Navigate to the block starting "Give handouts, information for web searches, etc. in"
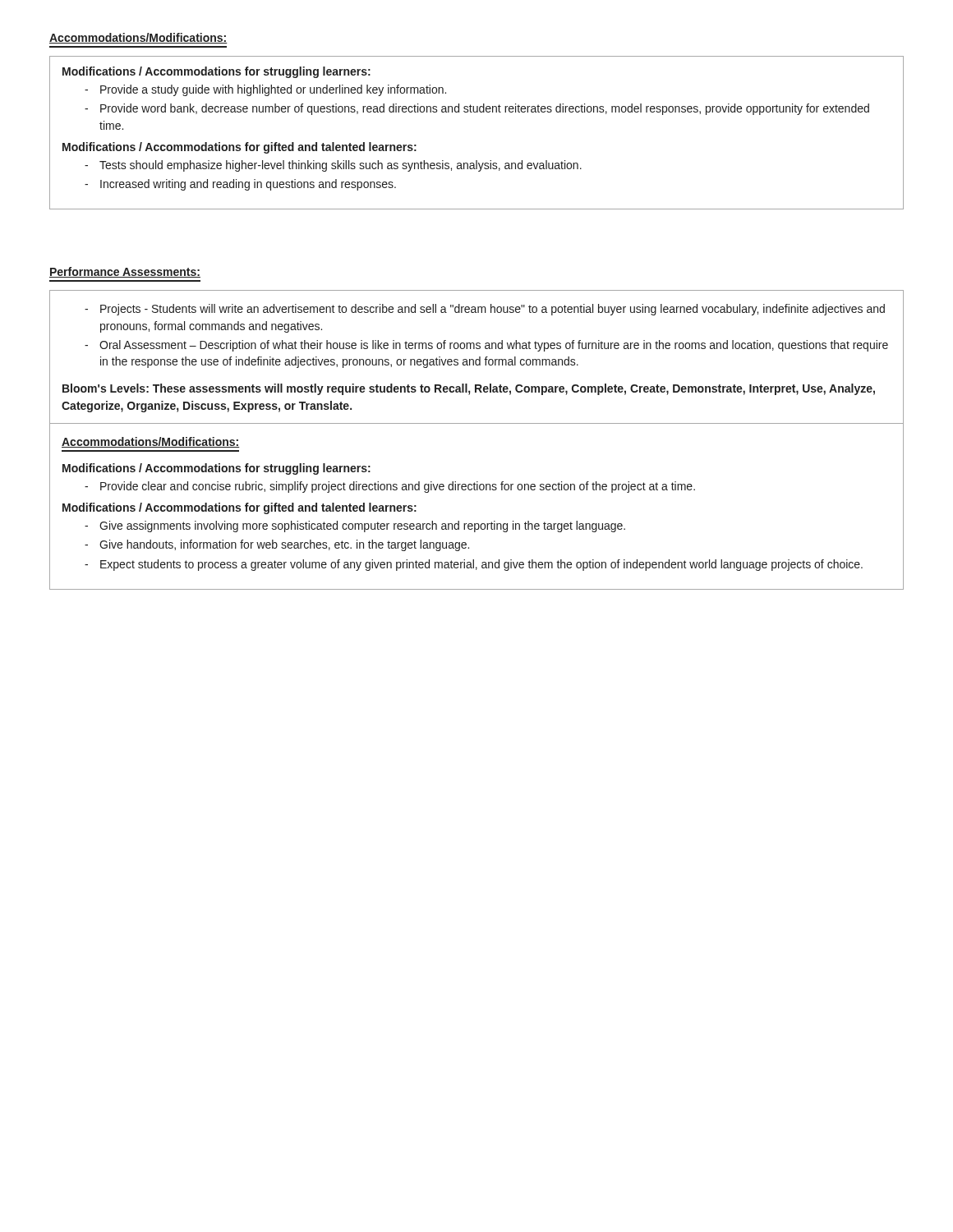 (x=285, y=545)
